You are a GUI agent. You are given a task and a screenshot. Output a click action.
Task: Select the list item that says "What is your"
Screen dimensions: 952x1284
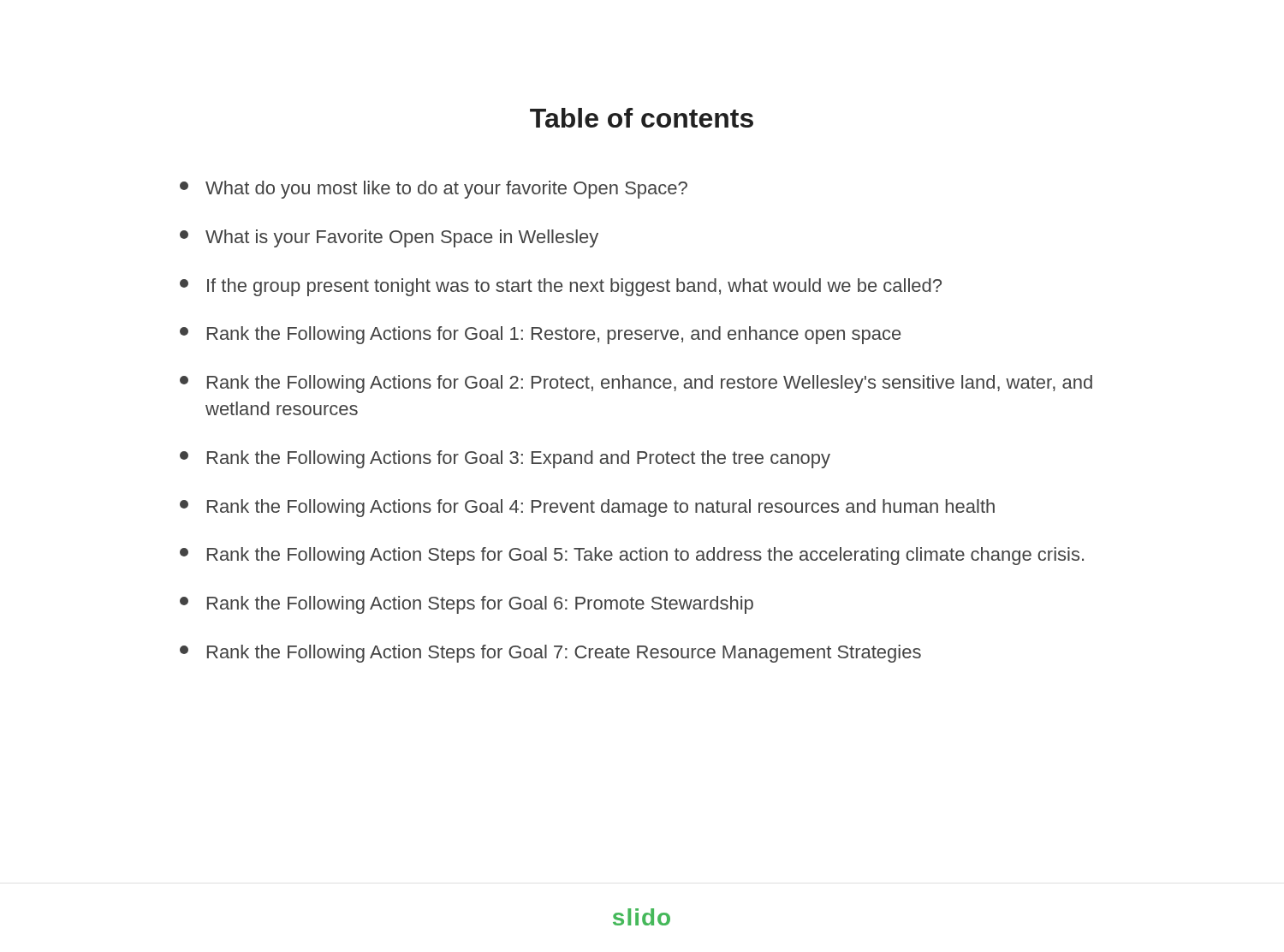[389, 238]
